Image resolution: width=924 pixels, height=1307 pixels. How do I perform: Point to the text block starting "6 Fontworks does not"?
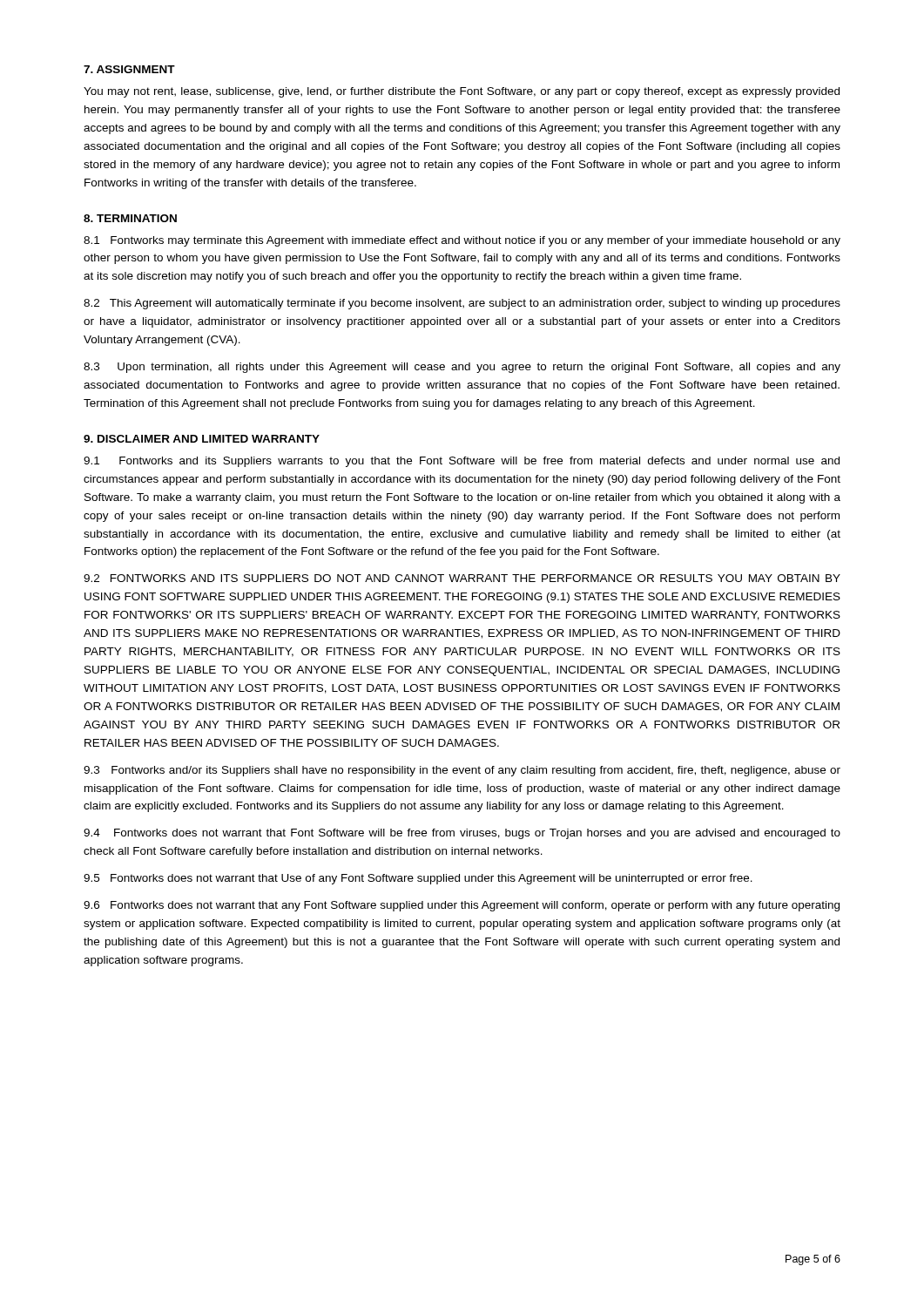pos(462,932)
